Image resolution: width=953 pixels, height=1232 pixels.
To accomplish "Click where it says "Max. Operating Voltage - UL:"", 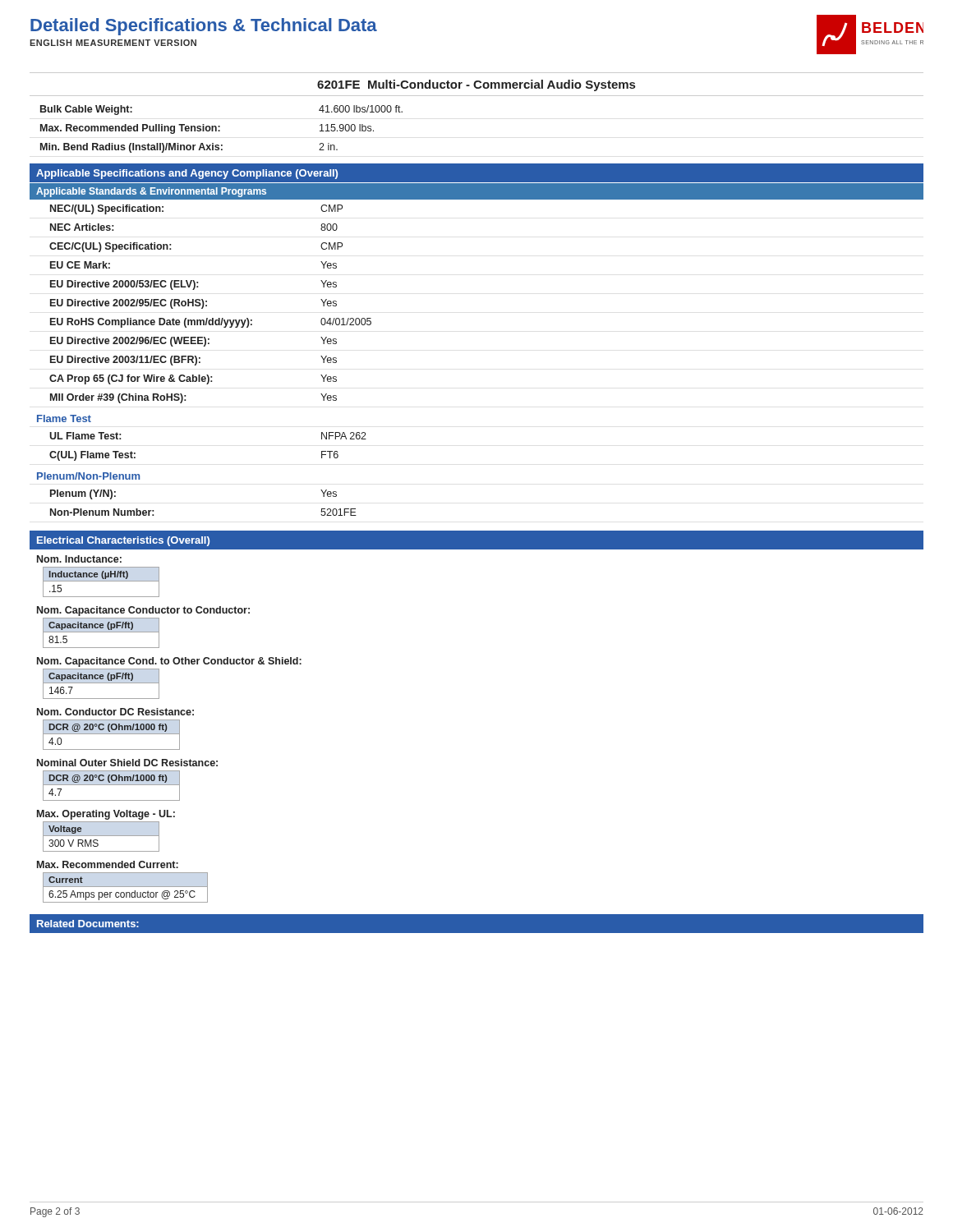I will pyautogui.click(x=106, y=814).
